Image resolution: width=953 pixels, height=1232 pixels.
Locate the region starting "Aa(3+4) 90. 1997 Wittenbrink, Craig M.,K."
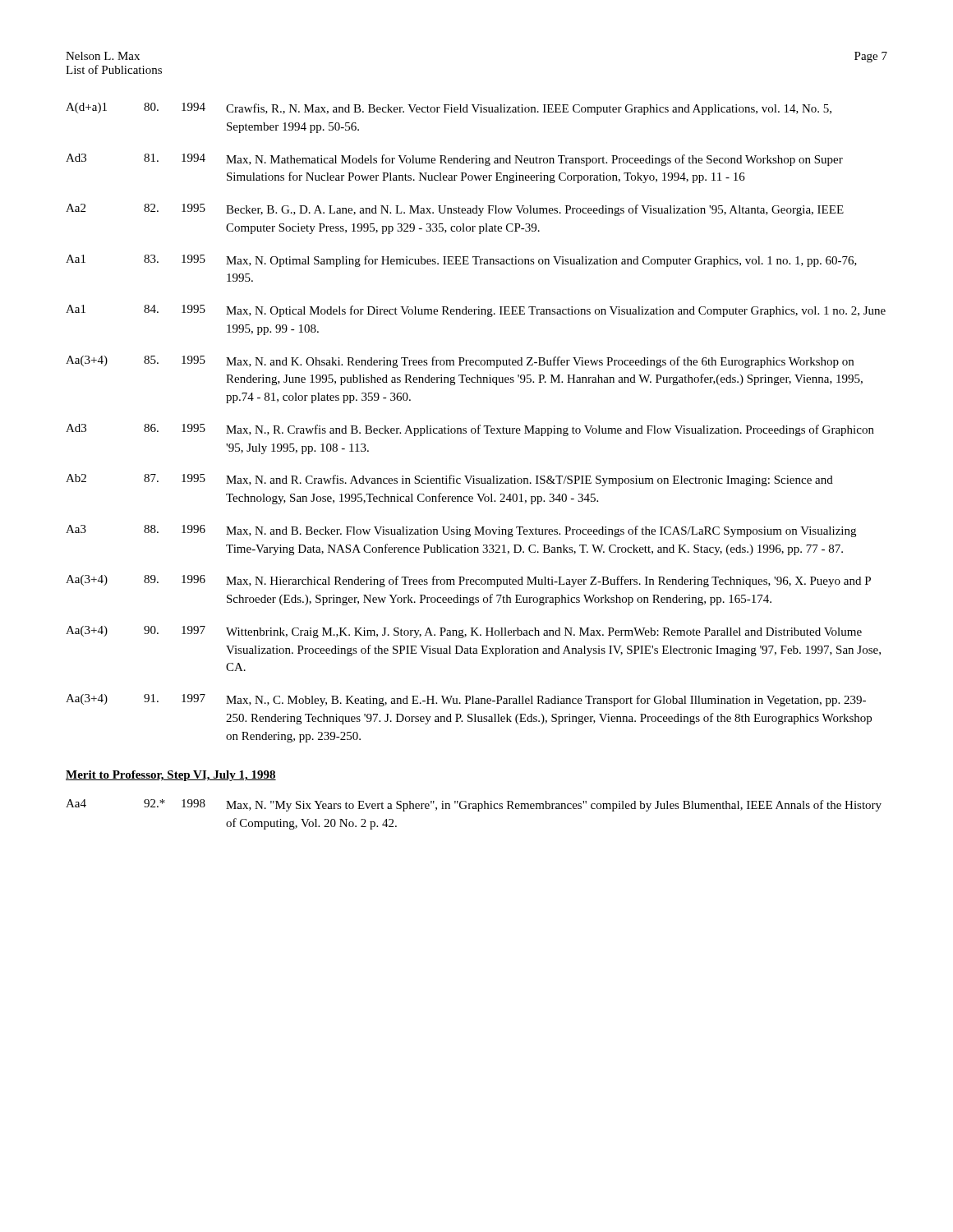[x=476, y=650]
